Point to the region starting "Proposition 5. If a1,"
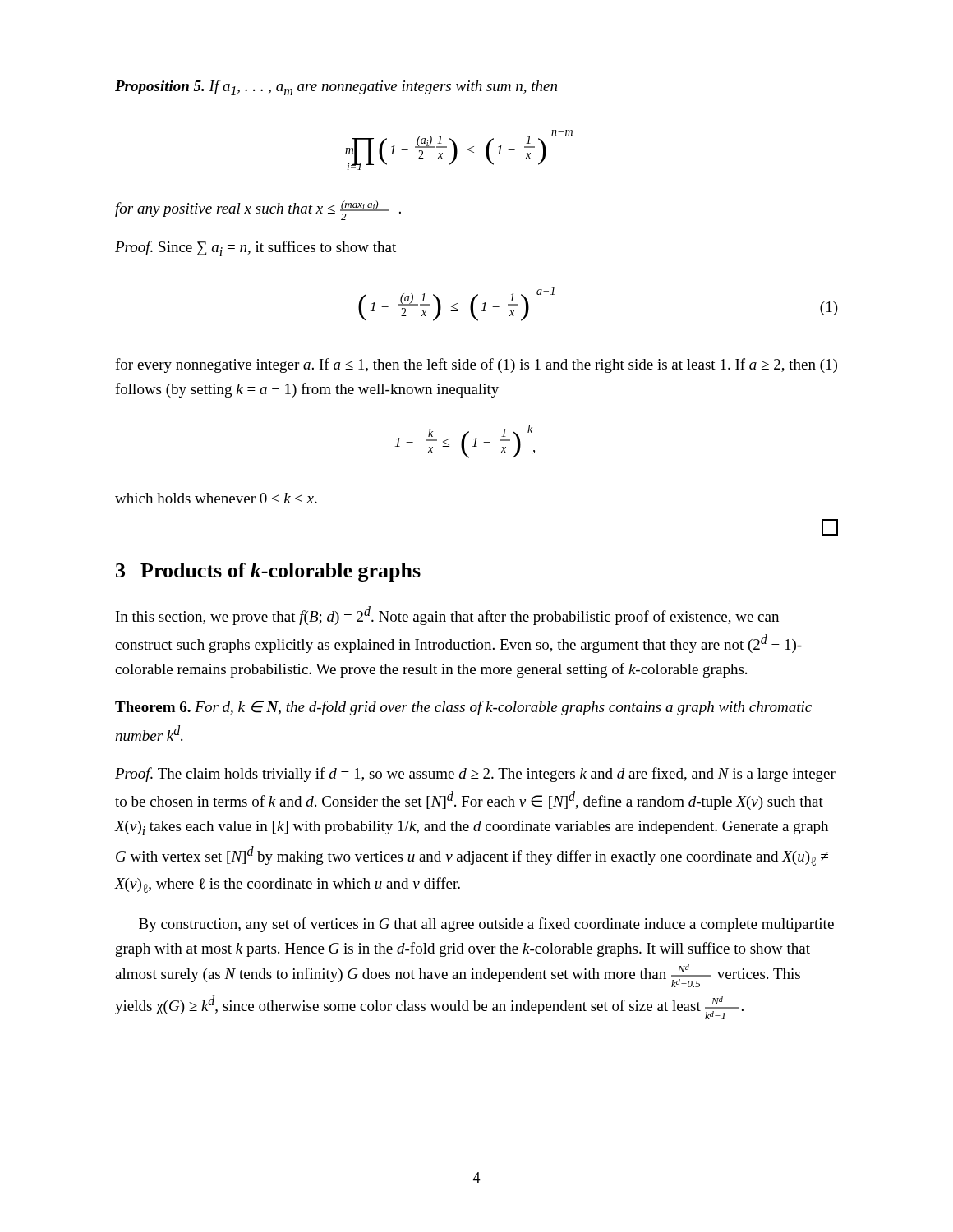Screen dimensions: 1232x953 336,87
